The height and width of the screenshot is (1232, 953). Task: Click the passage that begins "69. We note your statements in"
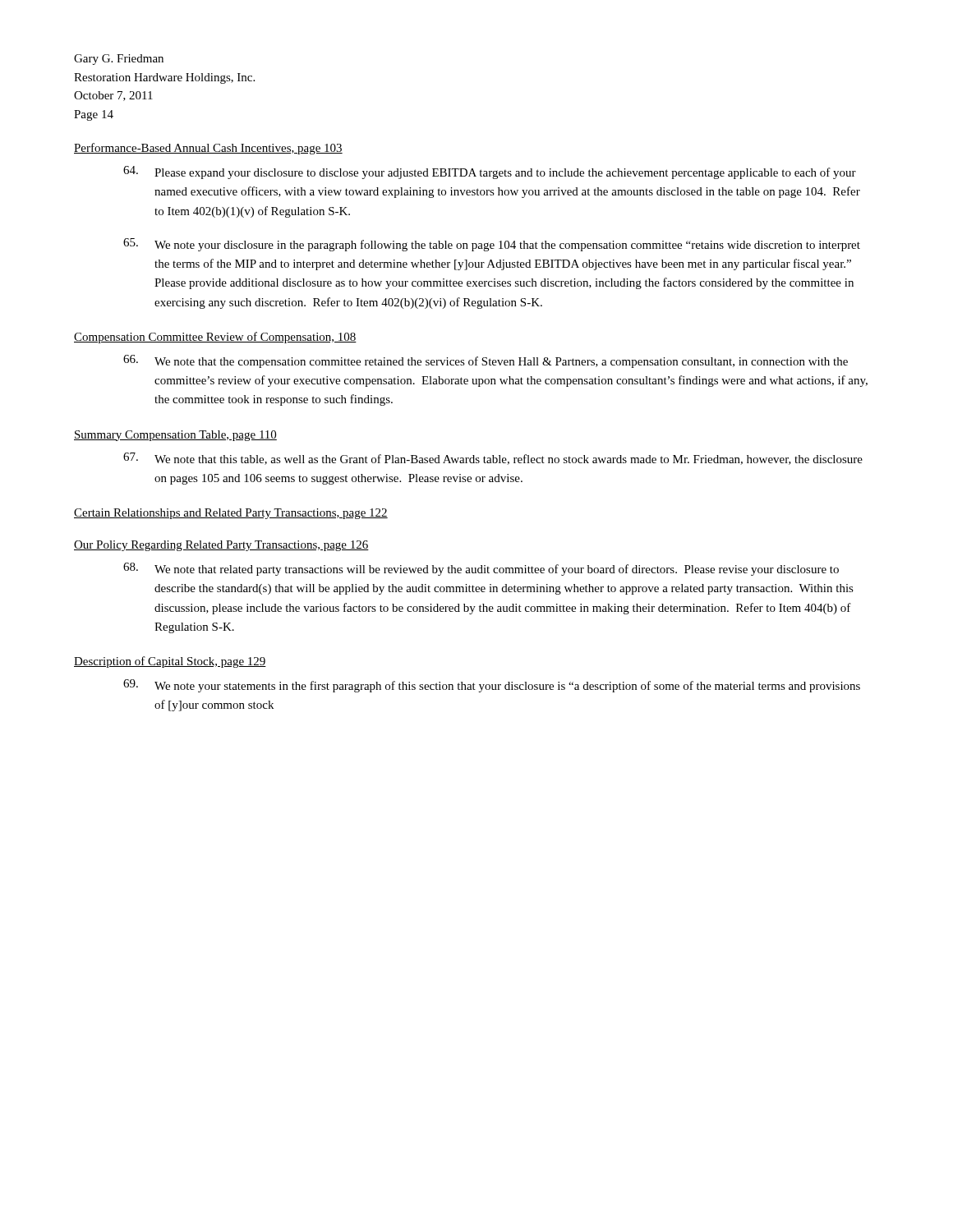497,696
